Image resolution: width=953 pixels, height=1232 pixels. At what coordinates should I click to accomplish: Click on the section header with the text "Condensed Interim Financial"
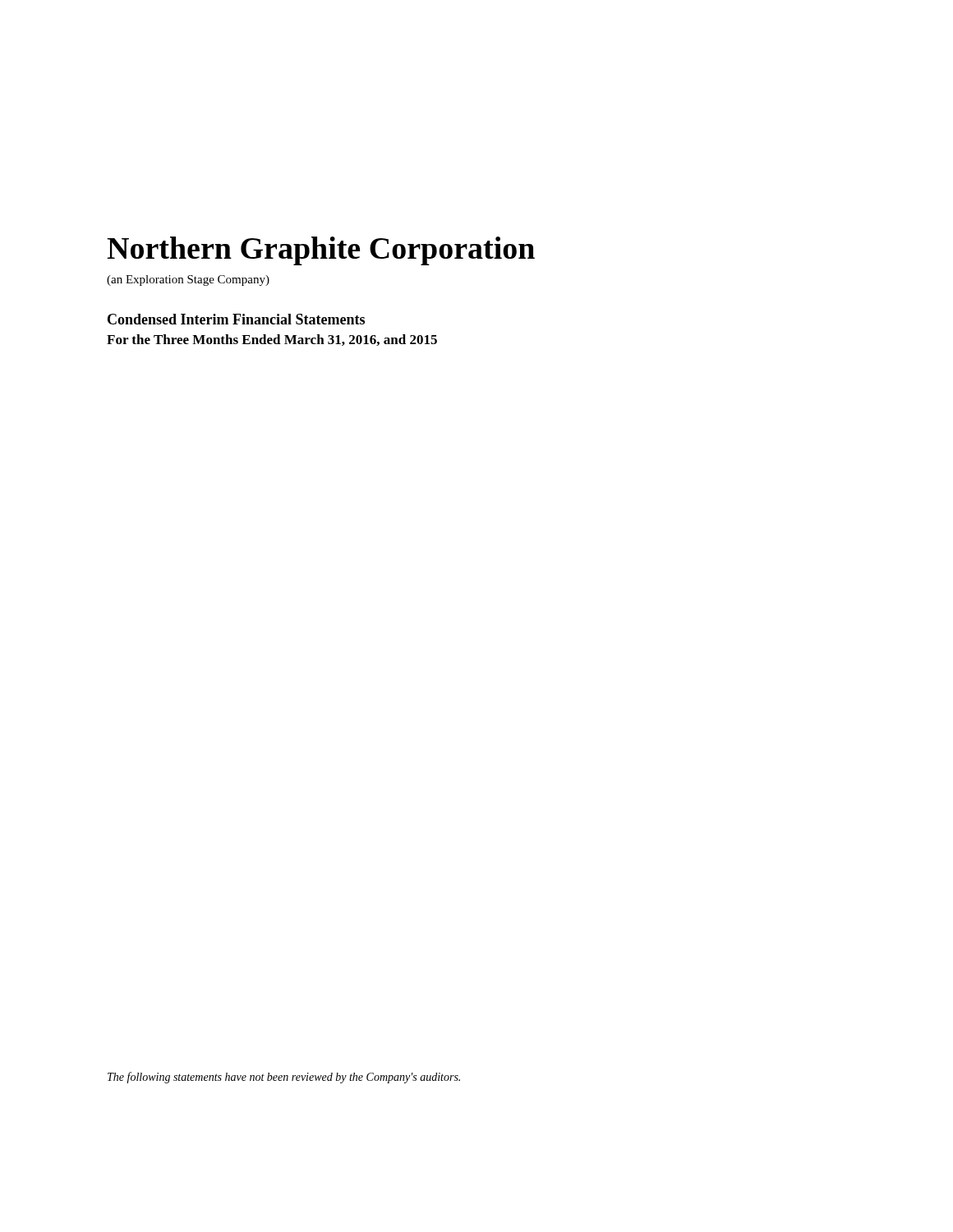[x=236, y=319]
